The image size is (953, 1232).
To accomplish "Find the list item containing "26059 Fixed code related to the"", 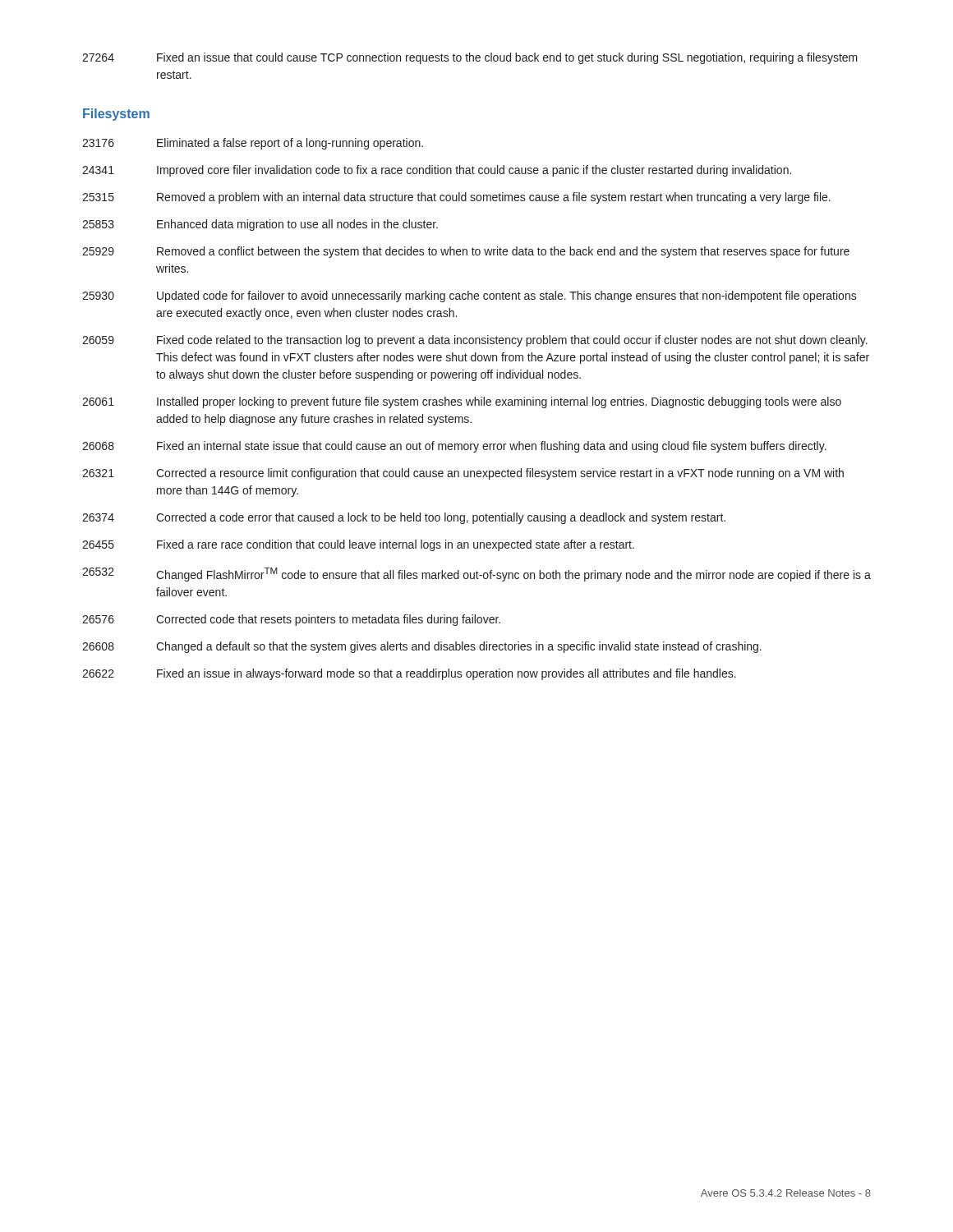I will (x=476, y=358).
